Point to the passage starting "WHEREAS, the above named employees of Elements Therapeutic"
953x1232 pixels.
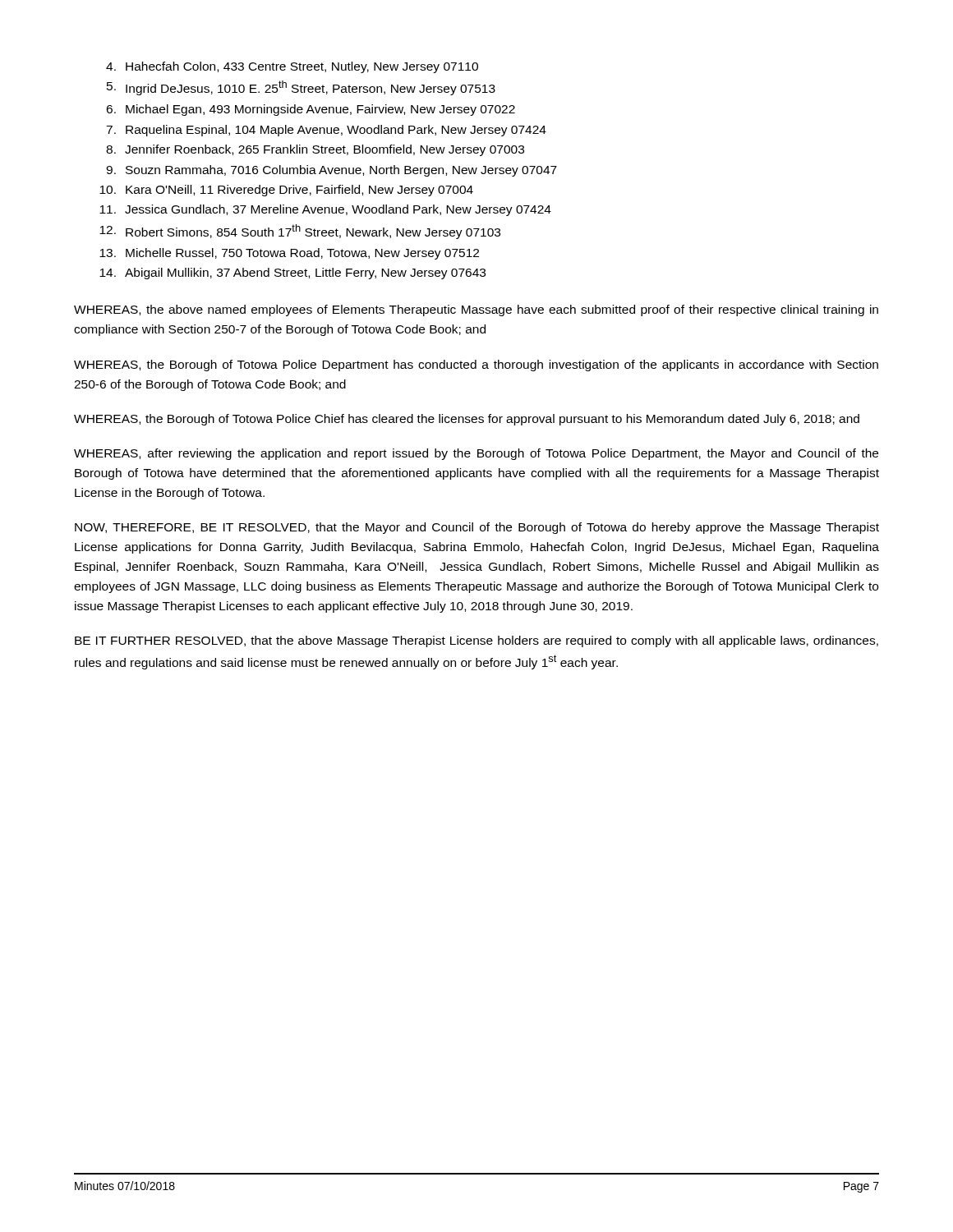476,319
